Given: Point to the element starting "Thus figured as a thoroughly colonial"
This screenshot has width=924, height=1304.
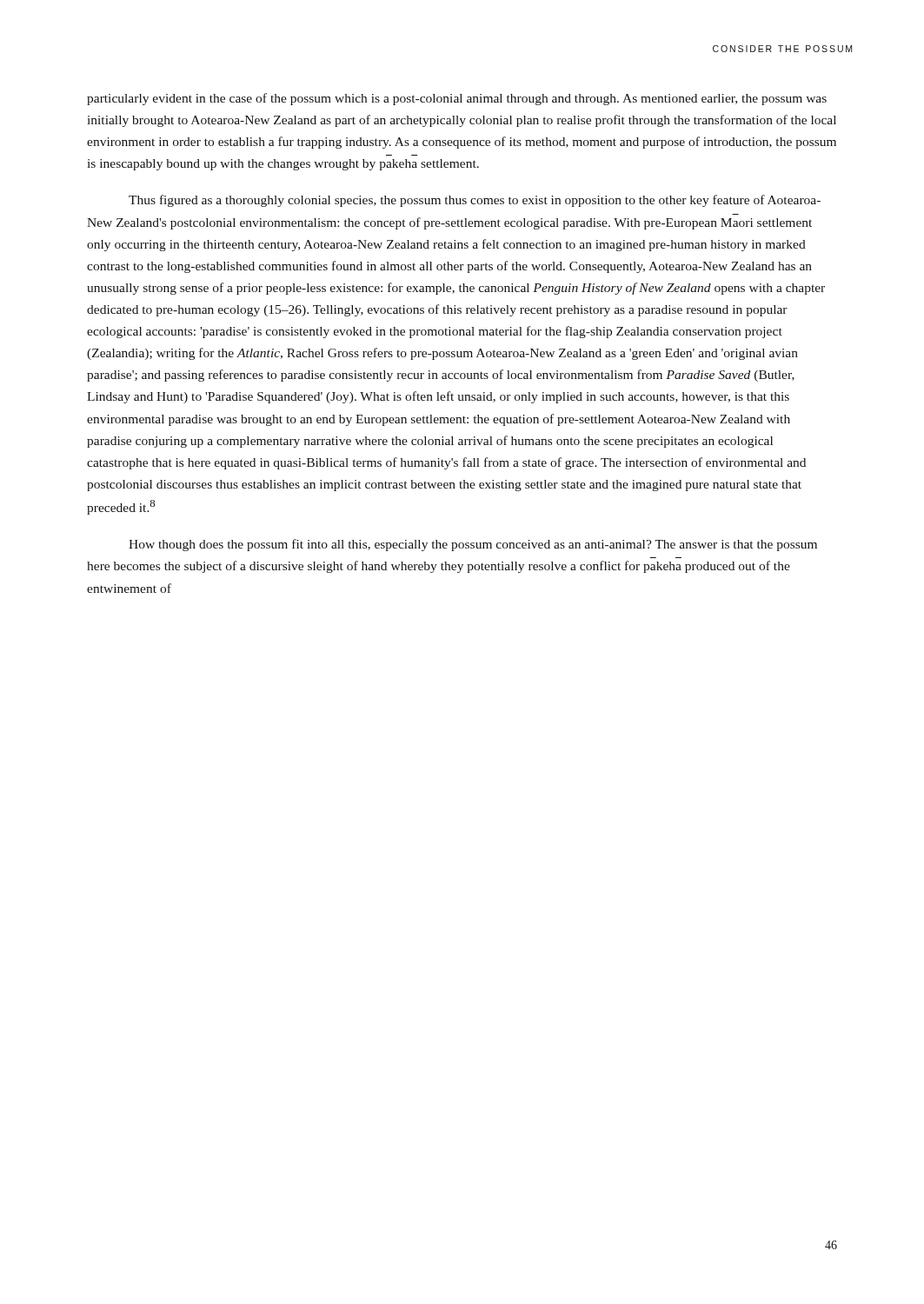Looking at the screenshot, I should [x=456, y=354].
